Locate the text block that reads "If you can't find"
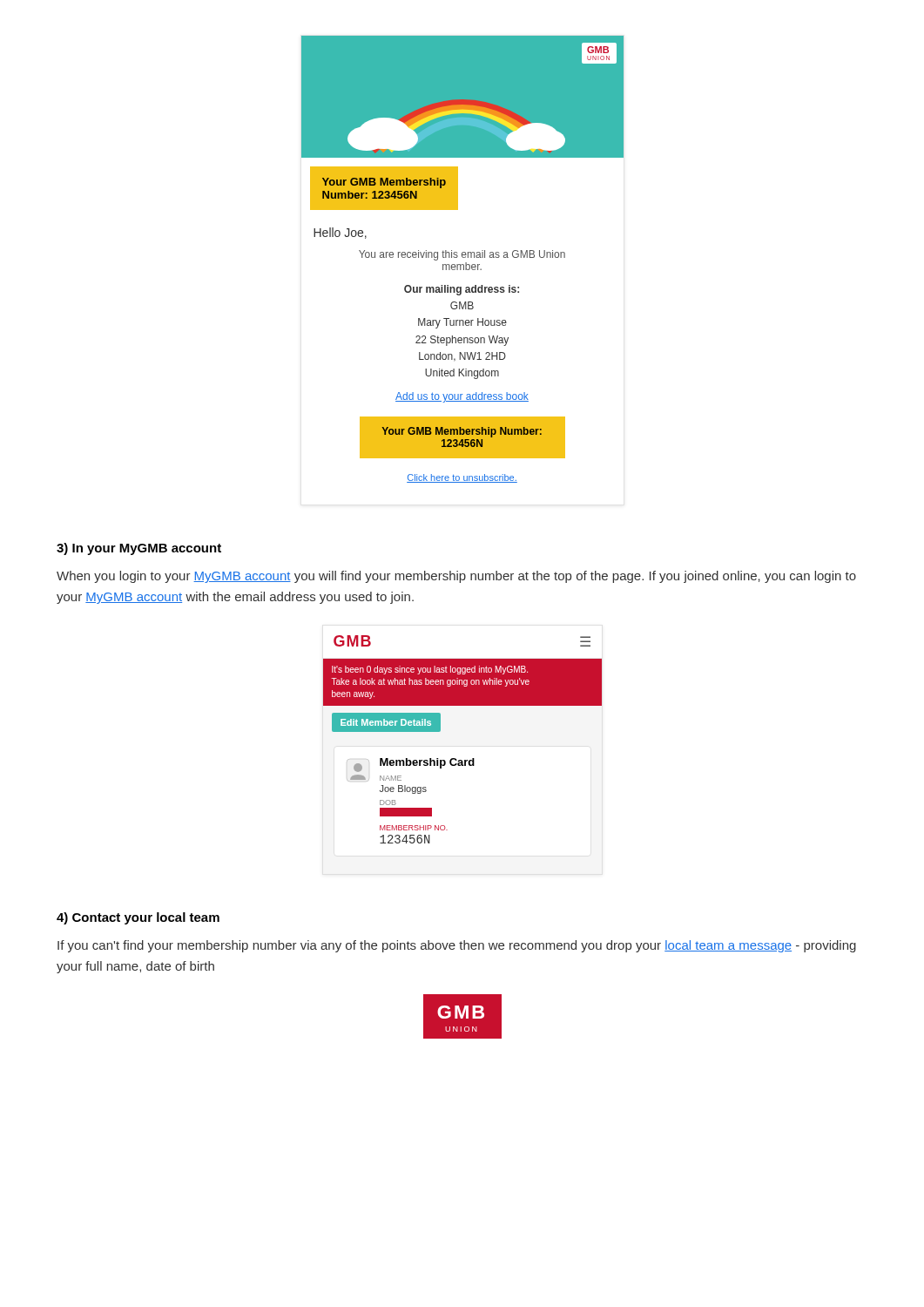Viewport: 924px width, 1307px height. [x=457, y=956]
